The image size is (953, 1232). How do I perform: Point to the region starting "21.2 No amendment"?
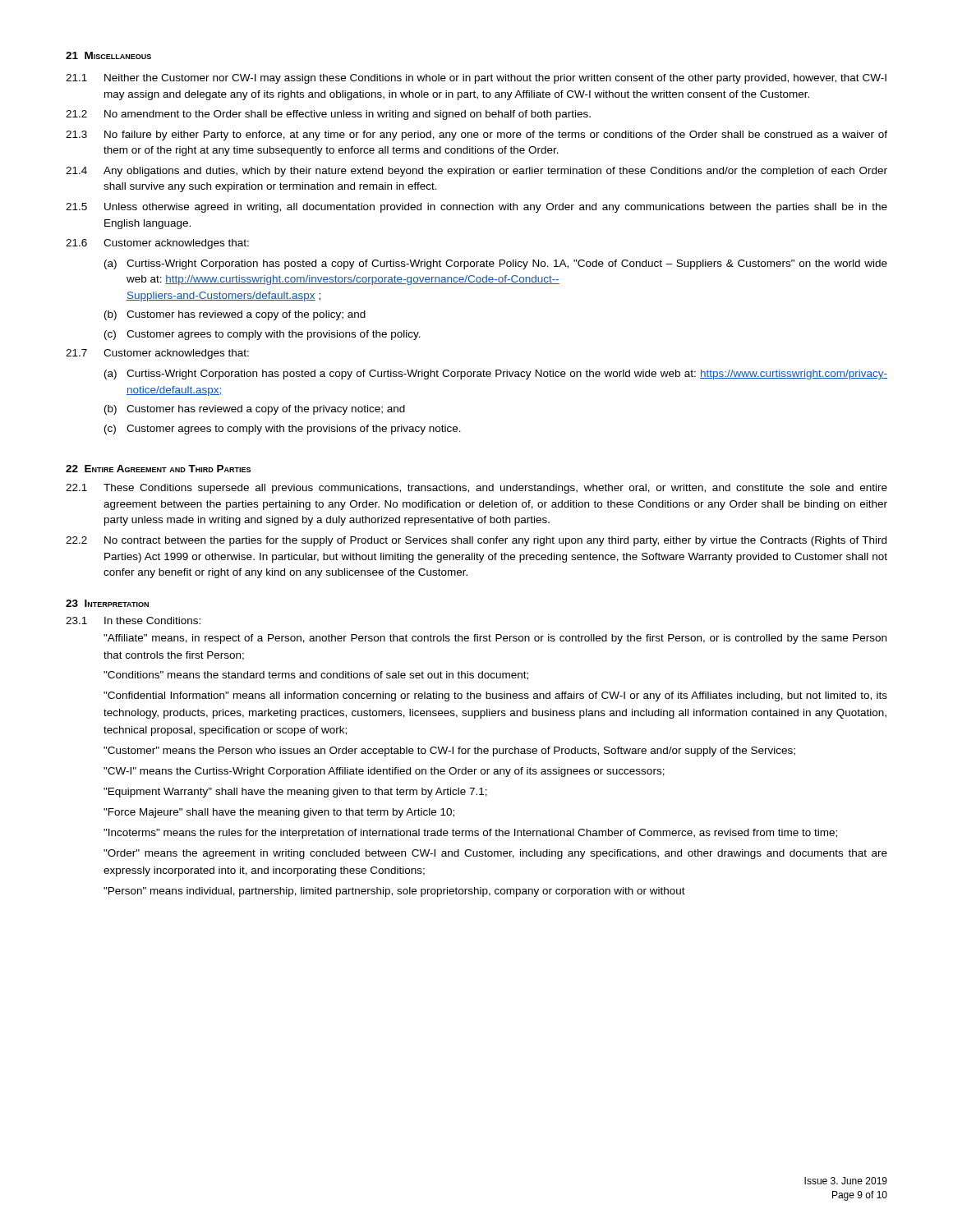(x=476, y=114)
